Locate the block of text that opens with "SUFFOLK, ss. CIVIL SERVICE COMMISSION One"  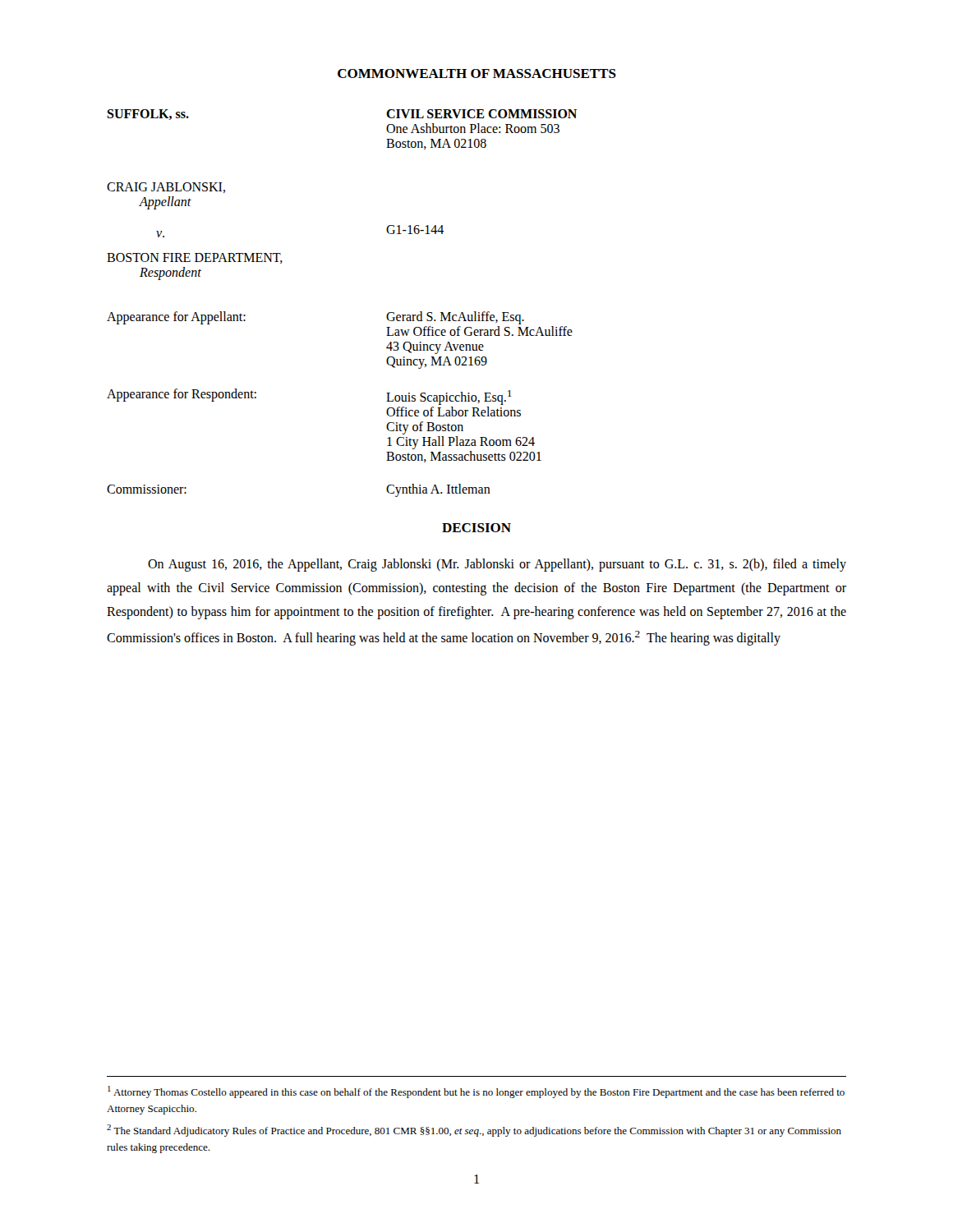476,129
